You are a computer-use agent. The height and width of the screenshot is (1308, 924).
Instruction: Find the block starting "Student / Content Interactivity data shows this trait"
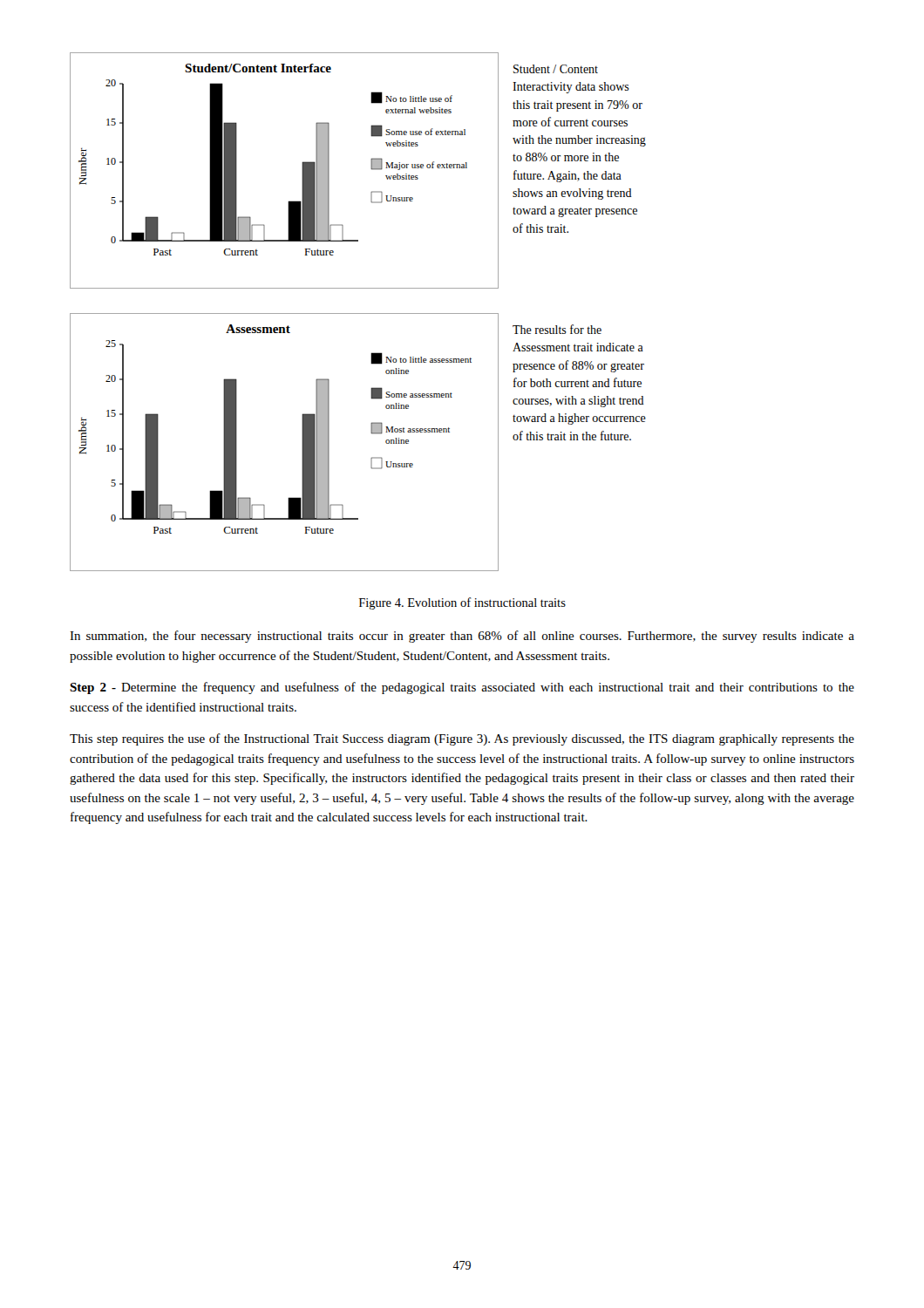(579, 149)
